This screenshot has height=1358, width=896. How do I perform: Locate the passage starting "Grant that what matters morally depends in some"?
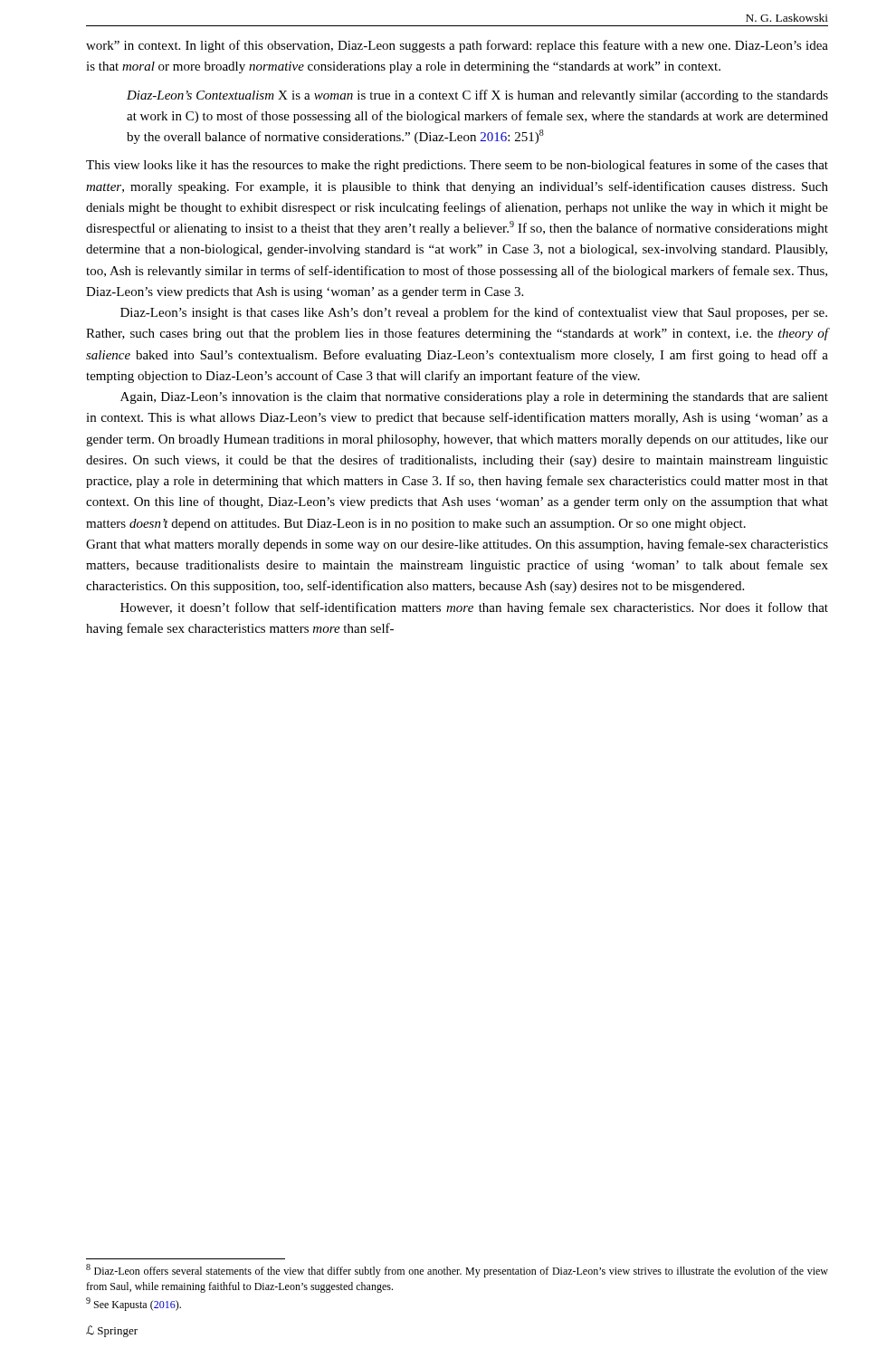pyautogui.click(x=457, y=566)
